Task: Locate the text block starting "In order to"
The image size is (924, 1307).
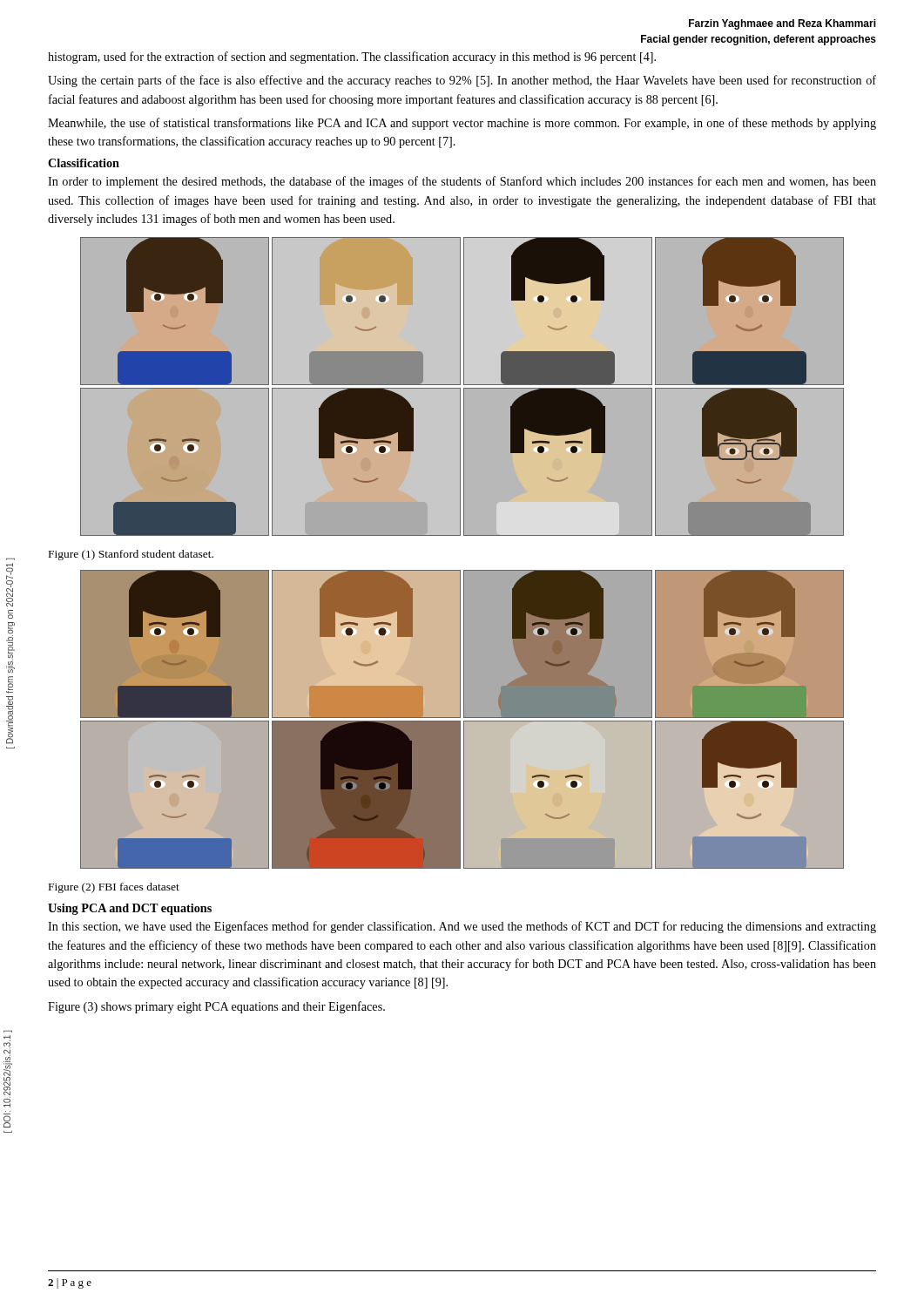Action: [x=462, y=200]
